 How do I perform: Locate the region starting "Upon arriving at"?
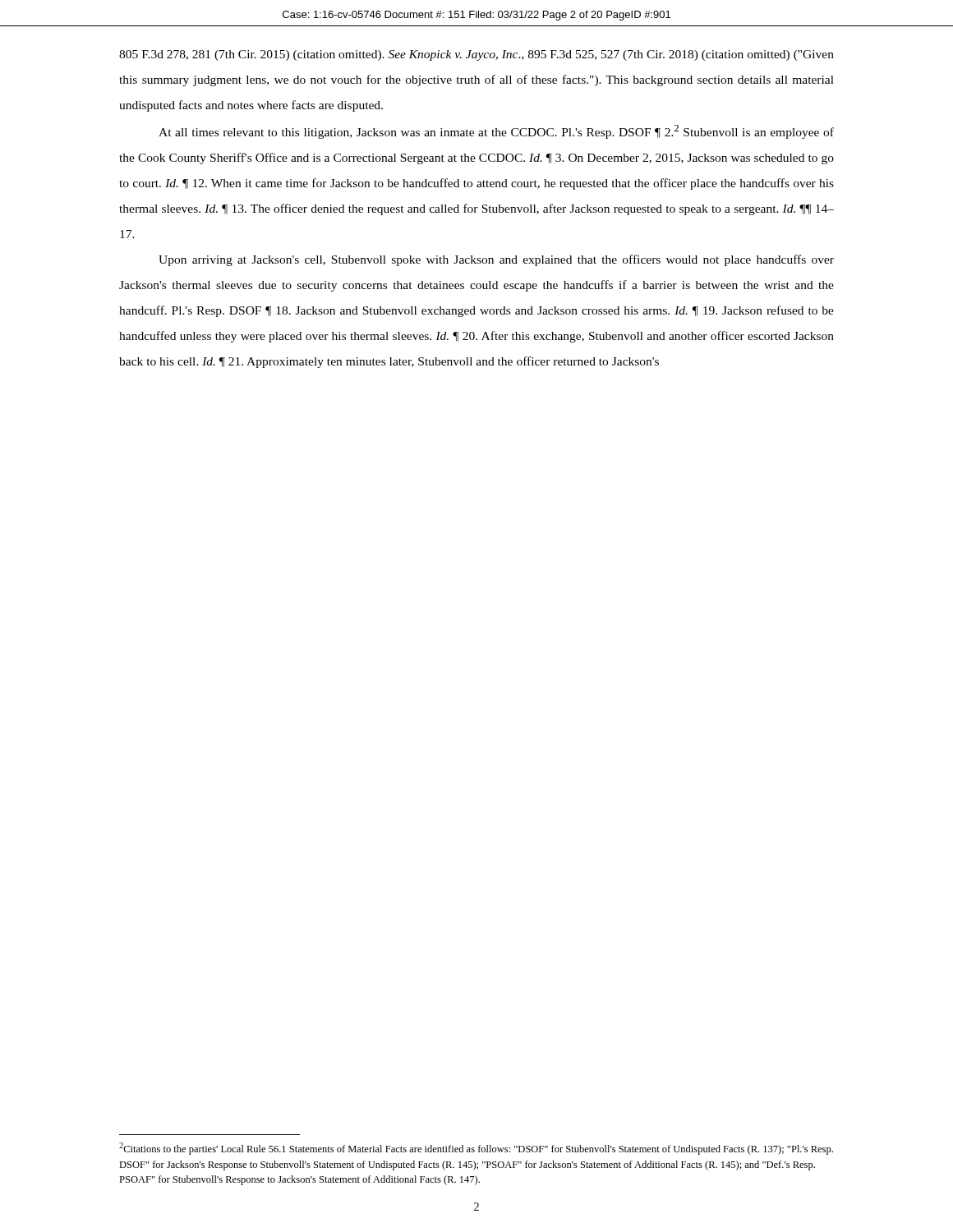click(476, 310)
